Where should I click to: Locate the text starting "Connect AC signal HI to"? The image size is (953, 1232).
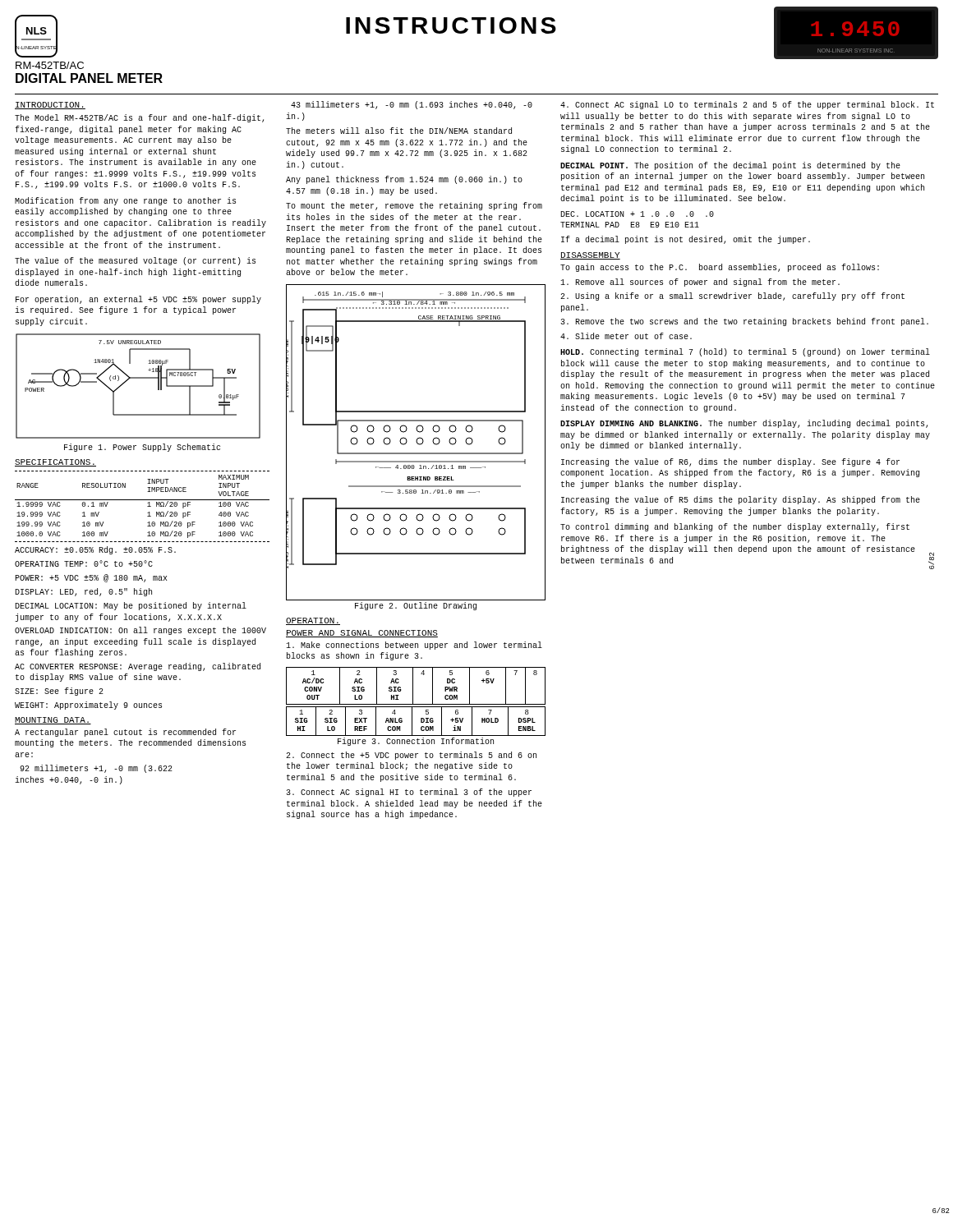[x=414, y=804]
